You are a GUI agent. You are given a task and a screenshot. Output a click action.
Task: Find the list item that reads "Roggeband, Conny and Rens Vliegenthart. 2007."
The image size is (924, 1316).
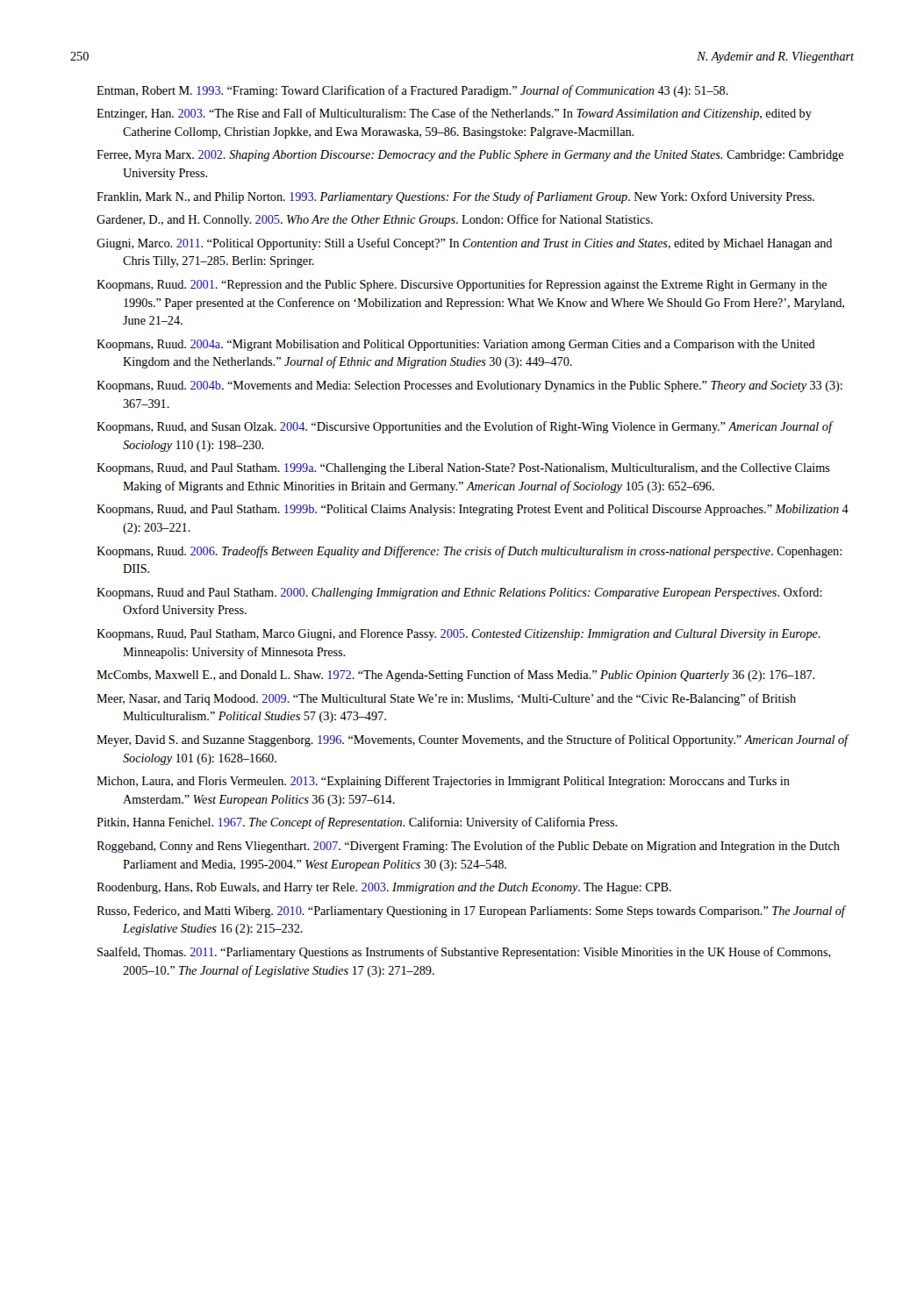[468, 855]
